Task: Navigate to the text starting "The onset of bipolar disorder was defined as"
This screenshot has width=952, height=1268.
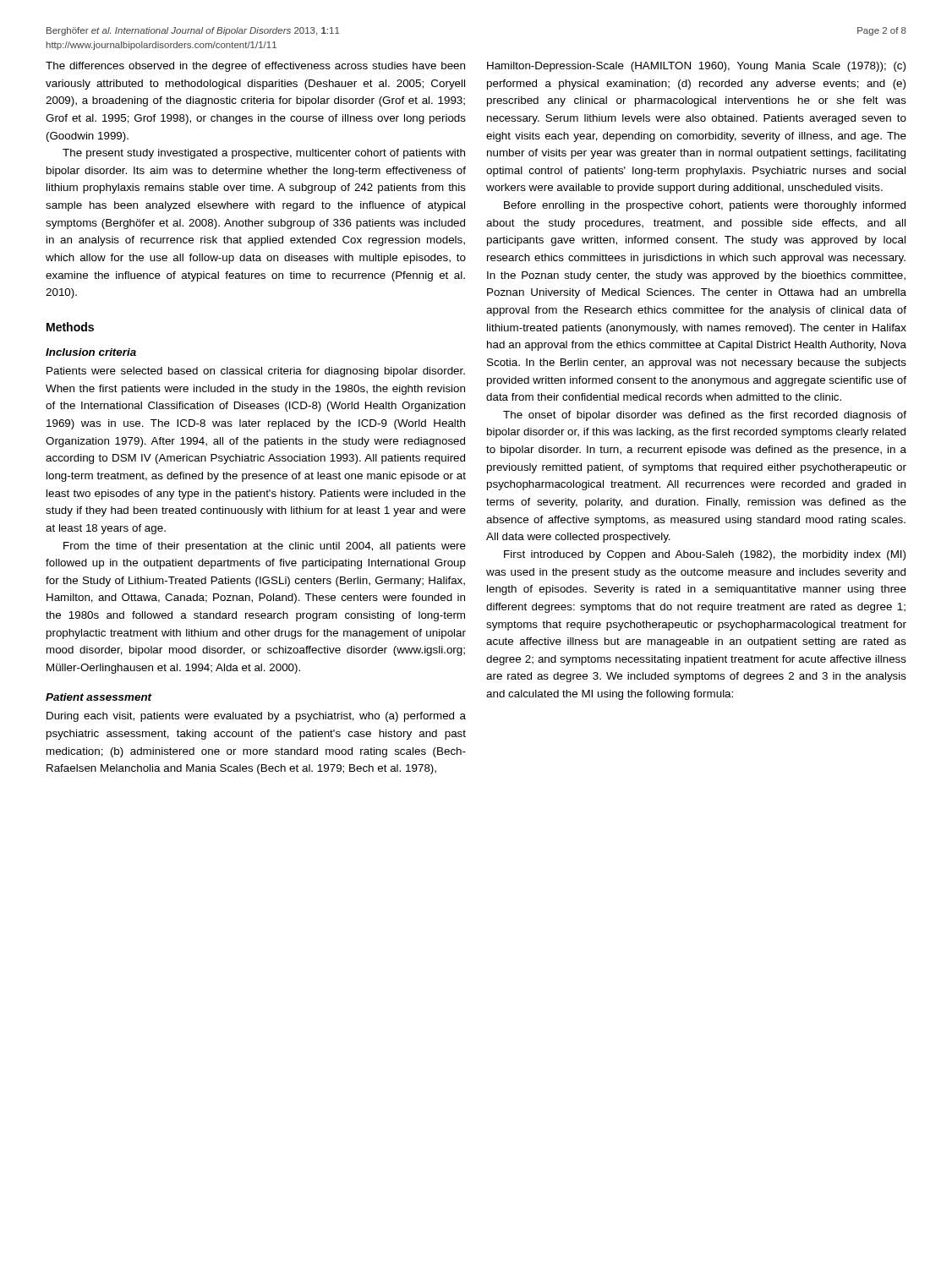Action: (696, 476)
